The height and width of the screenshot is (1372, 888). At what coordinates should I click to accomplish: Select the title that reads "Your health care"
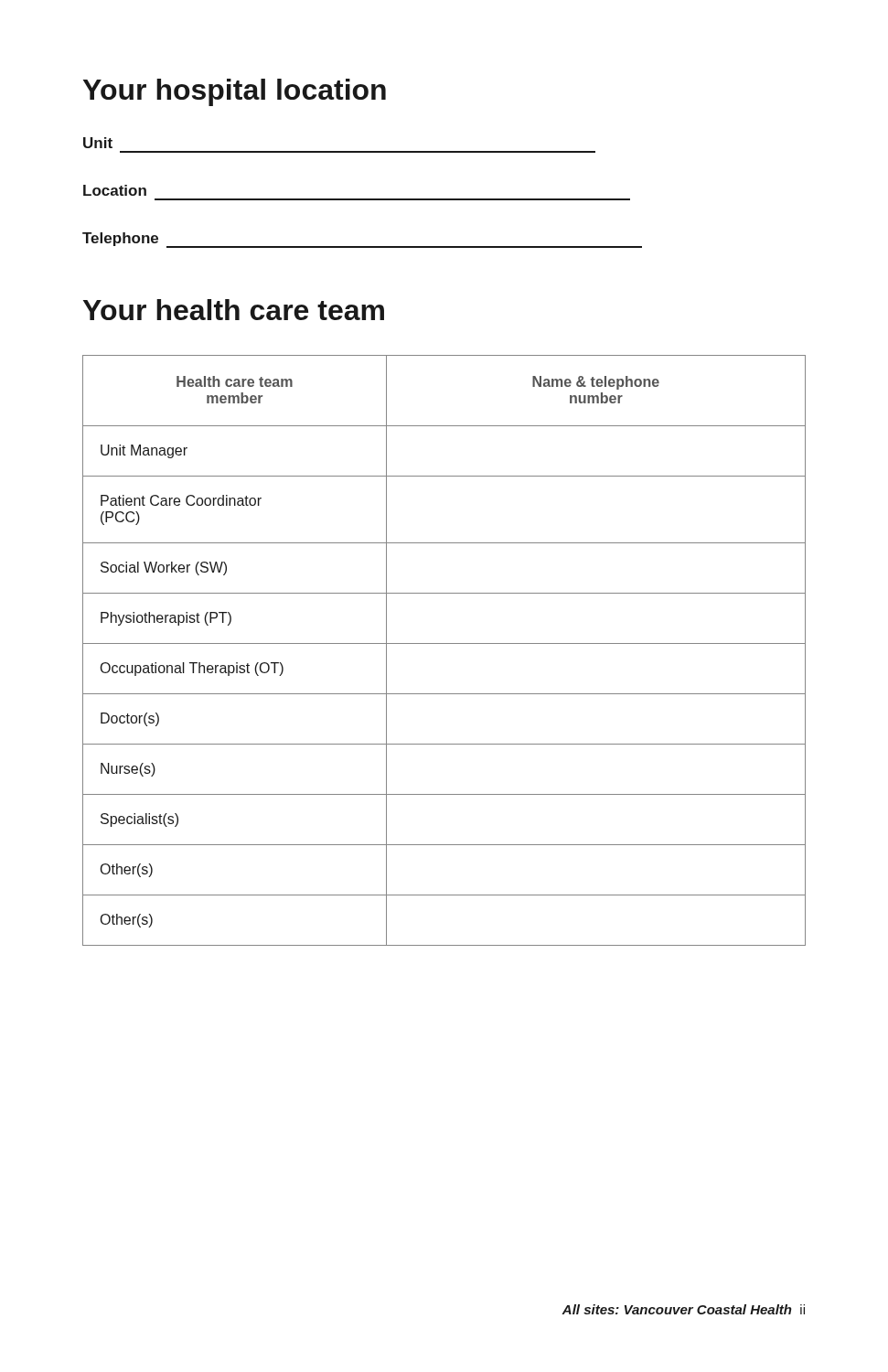tap(234, 310)
